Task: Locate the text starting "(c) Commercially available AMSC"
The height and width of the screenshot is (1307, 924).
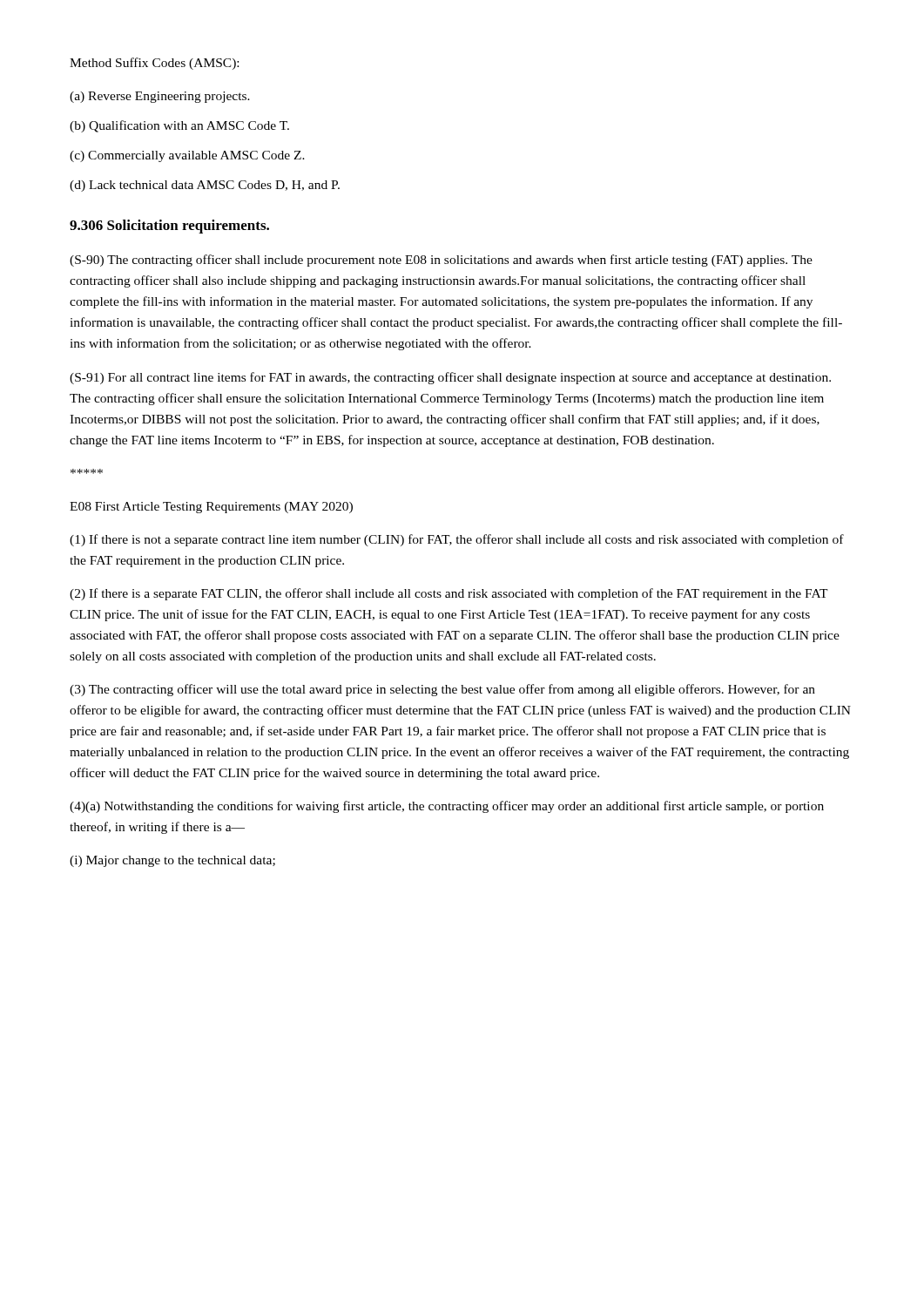Action: coord(187,155)
